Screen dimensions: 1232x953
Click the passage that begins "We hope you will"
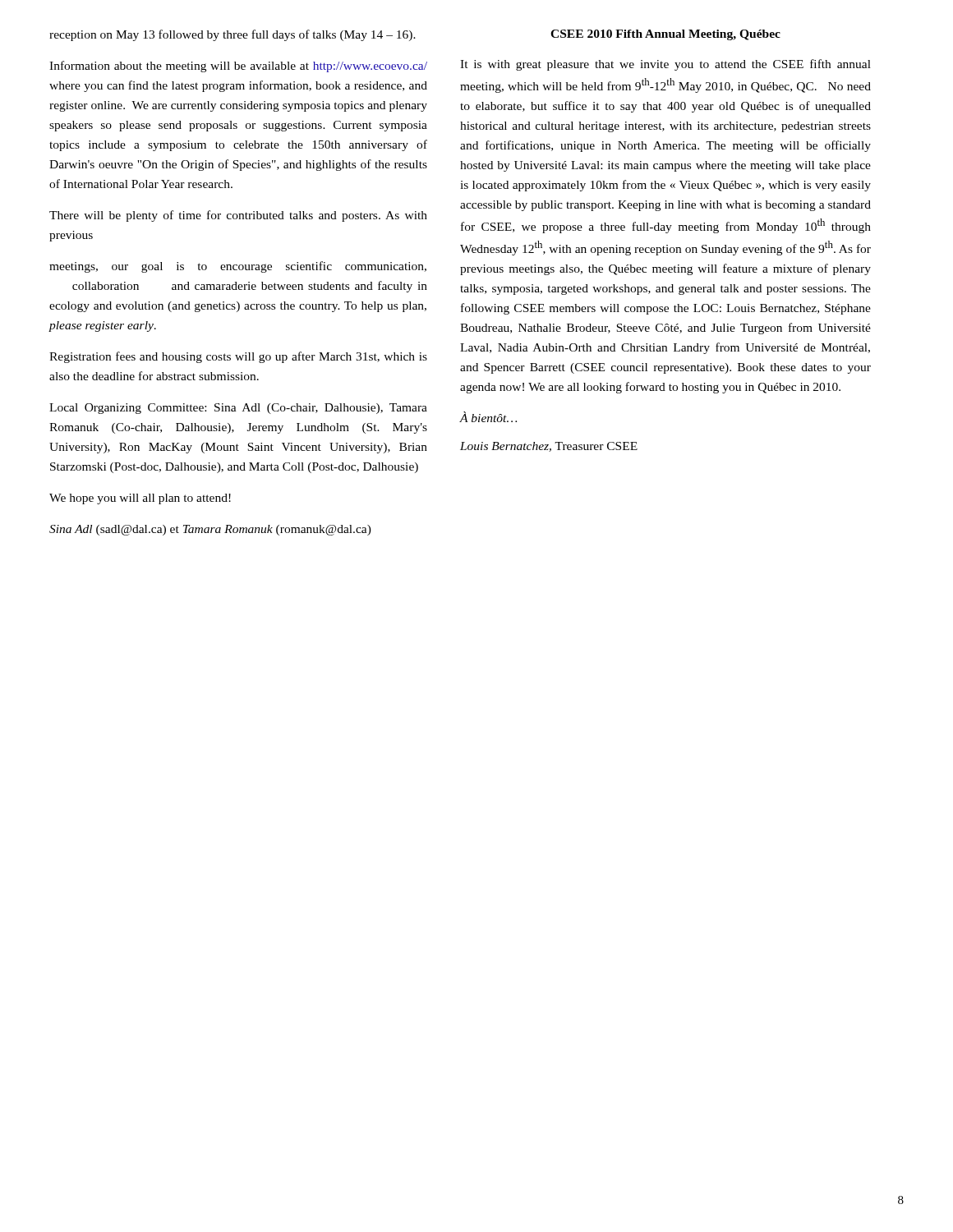(238, 498)
